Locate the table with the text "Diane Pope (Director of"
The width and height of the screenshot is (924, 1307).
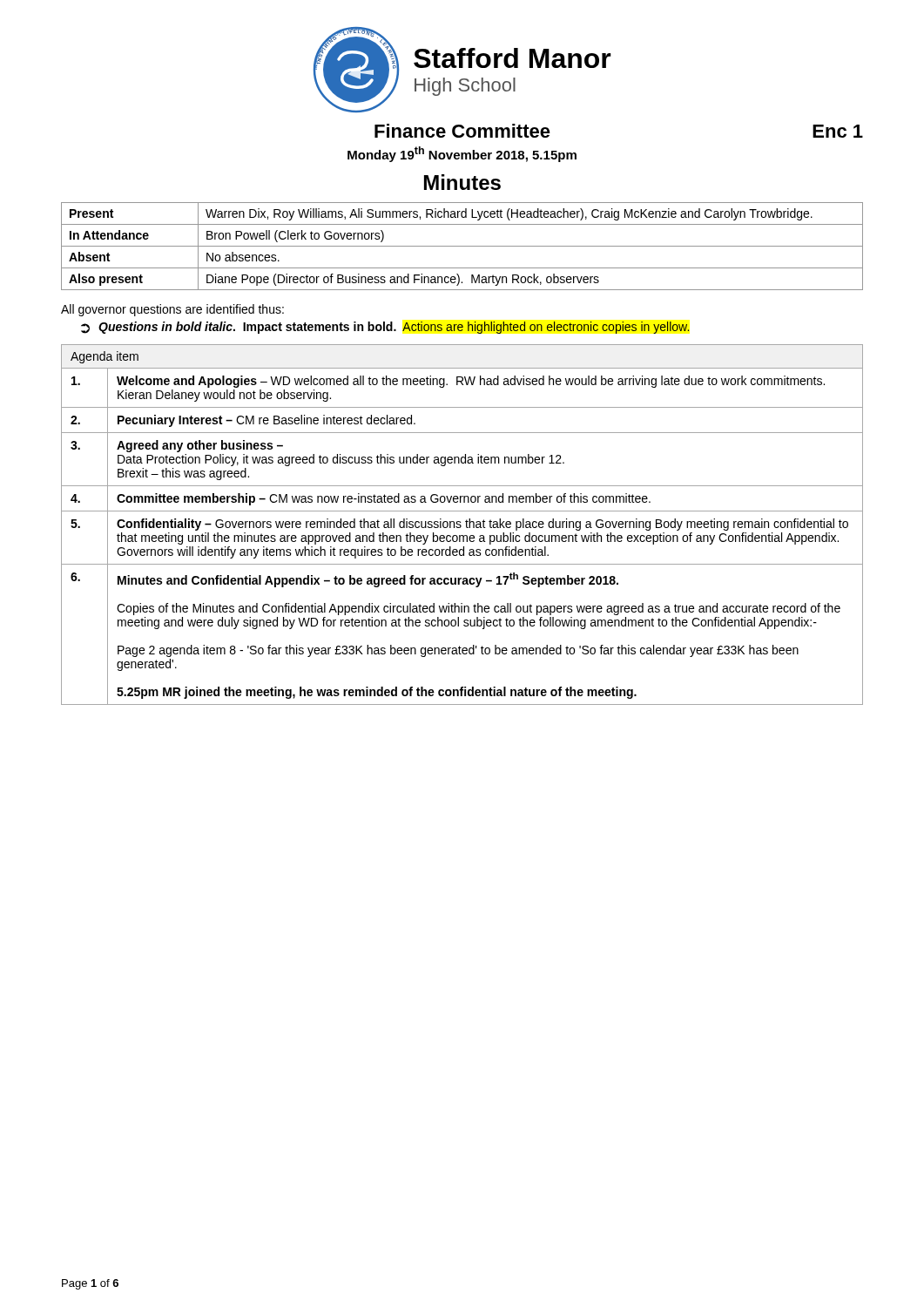coord(462,246)
